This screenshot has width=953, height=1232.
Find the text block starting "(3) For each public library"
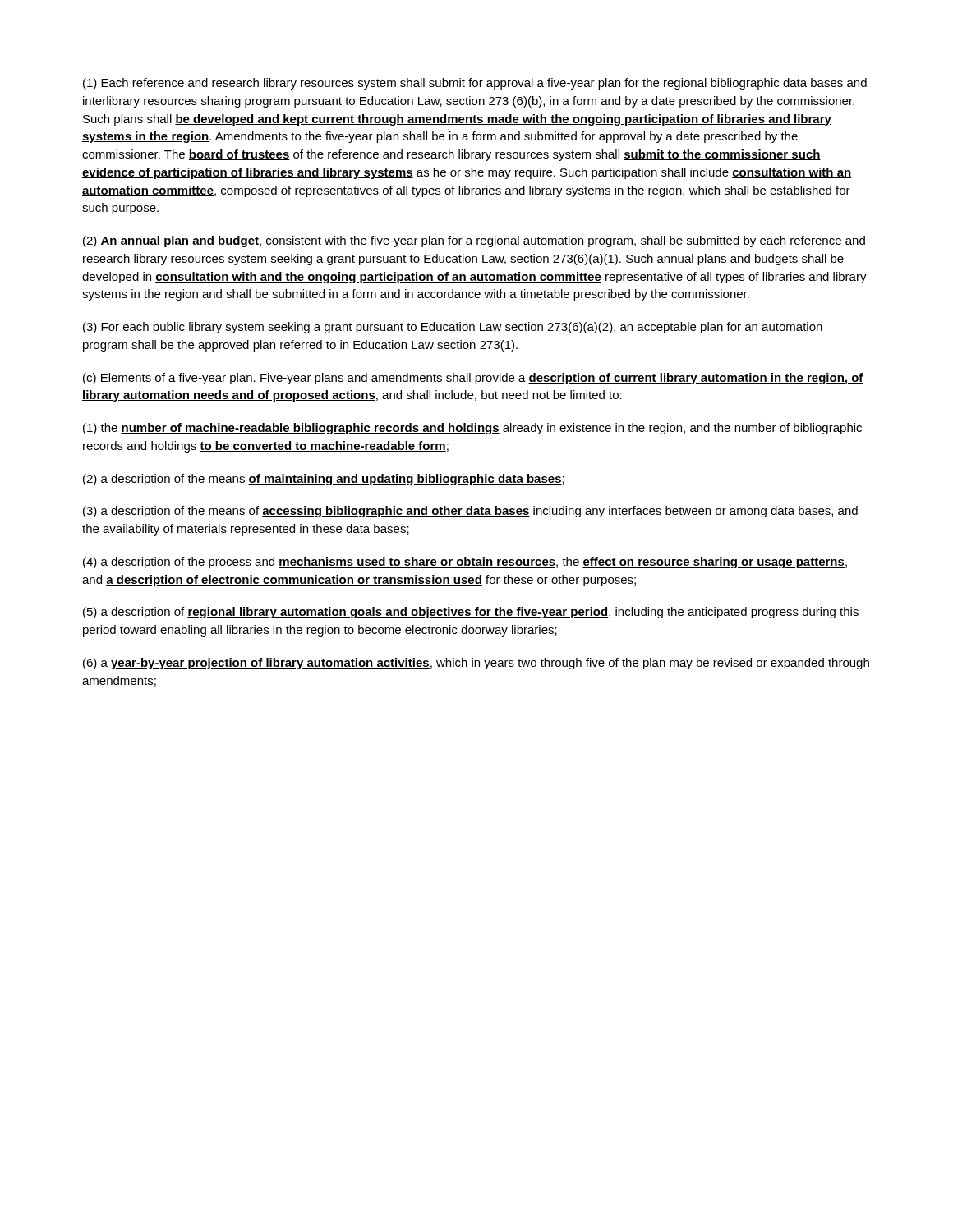[x=452, y=335]
